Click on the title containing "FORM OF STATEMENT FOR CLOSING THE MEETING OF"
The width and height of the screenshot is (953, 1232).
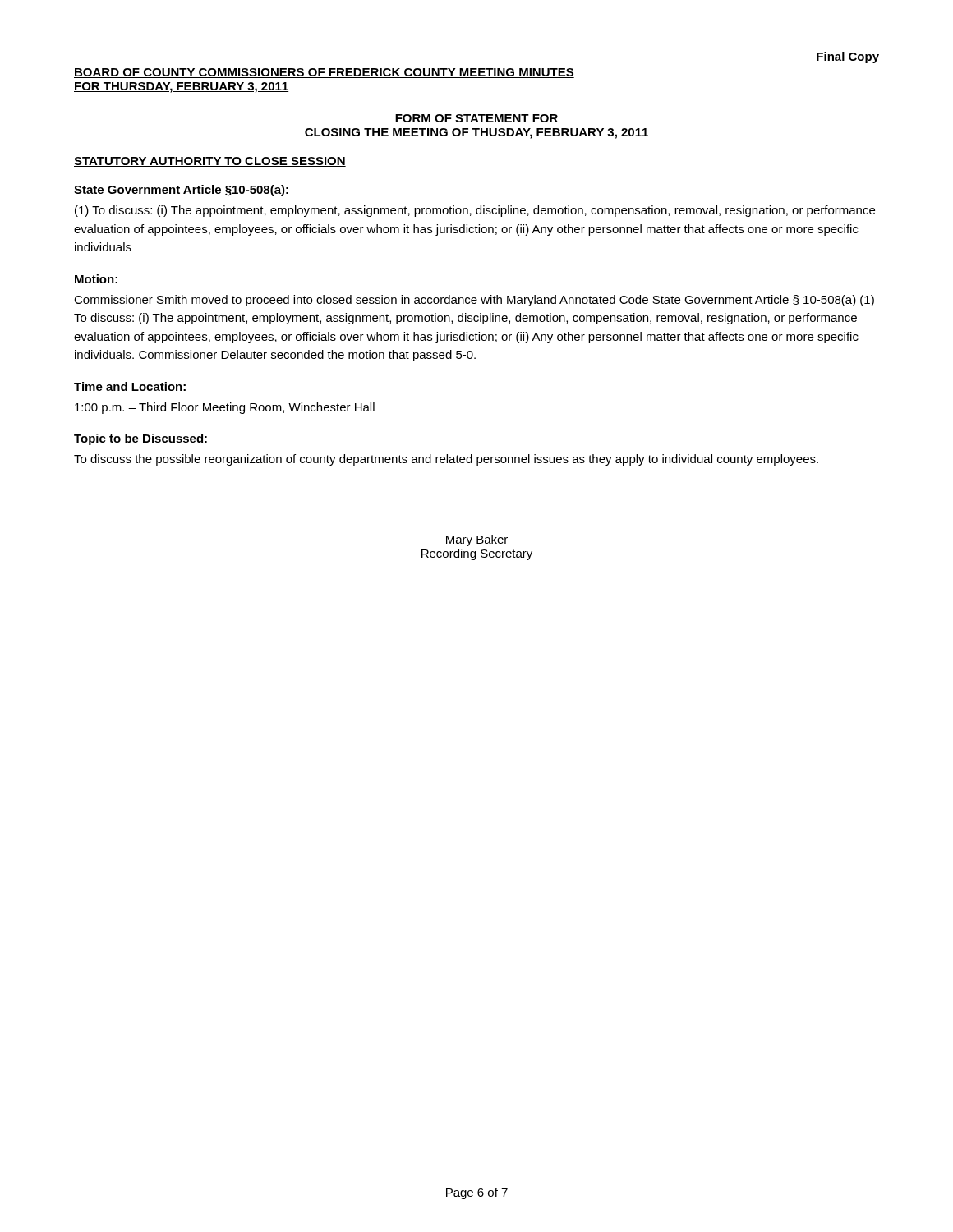[476, 125]
